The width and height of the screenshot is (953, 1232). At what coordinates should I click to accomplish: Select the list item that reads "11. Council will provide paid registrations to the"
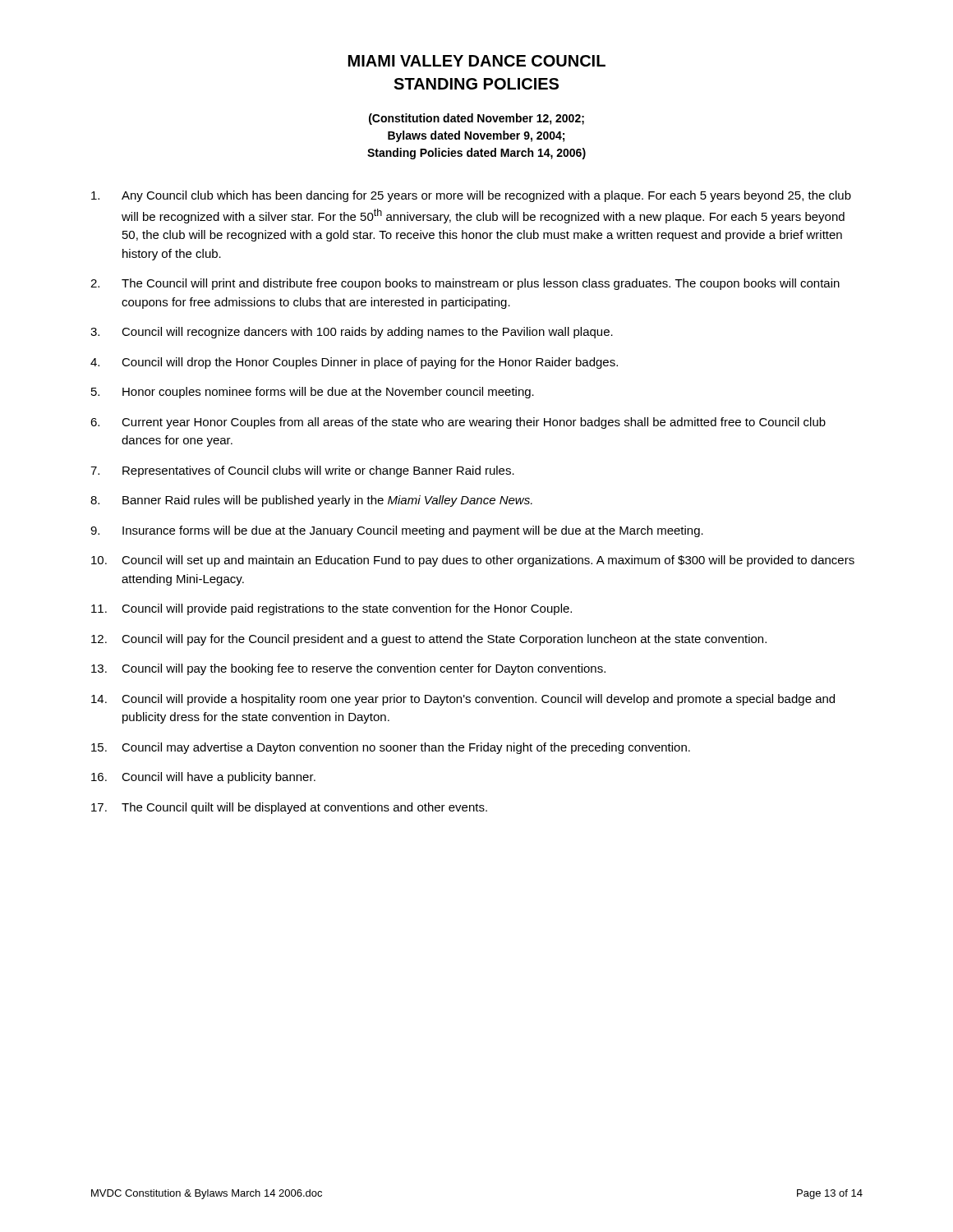[x=476, y=609]
